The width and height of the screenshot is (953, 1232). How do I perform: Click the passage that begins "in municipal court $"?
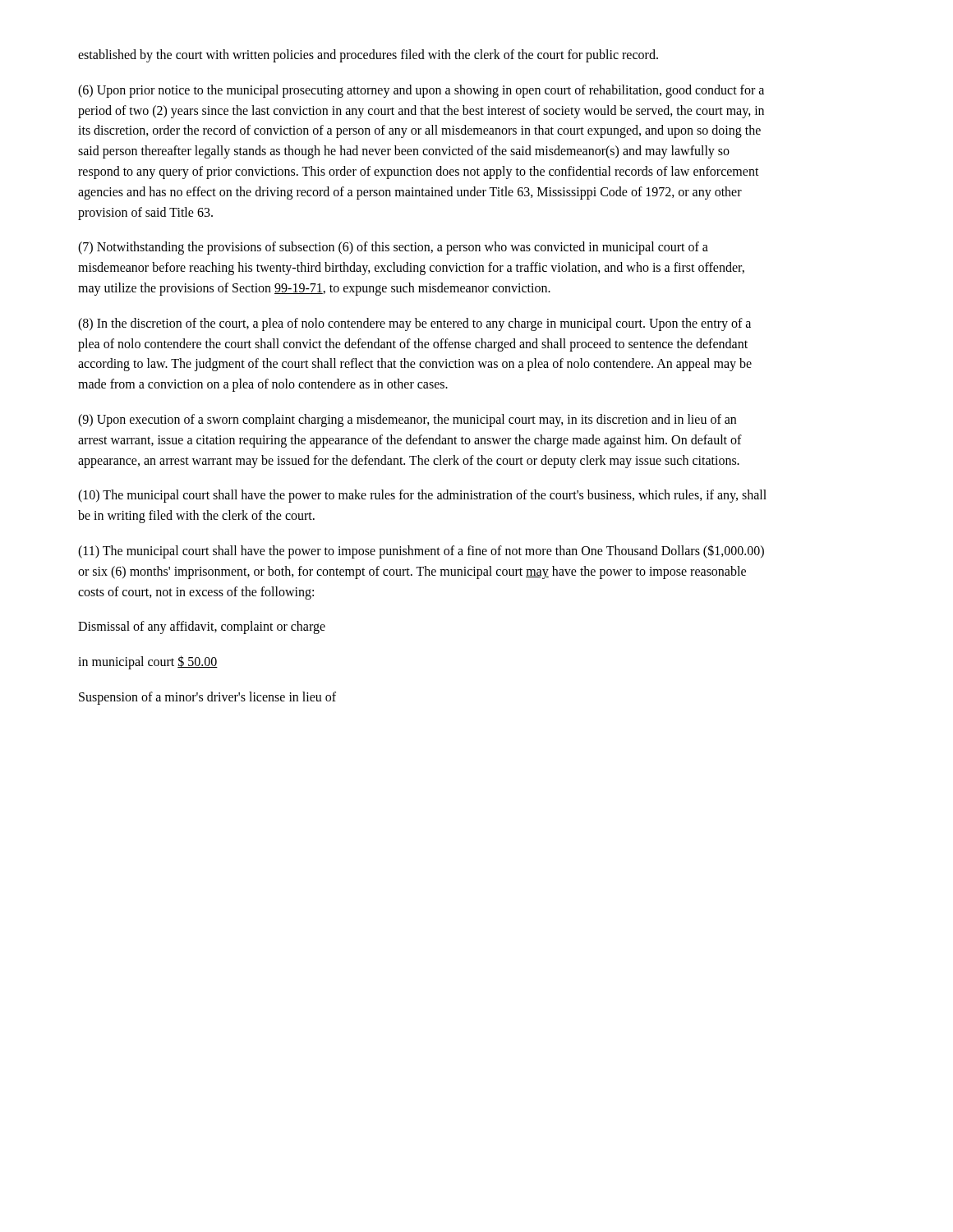tap(148, 662)
